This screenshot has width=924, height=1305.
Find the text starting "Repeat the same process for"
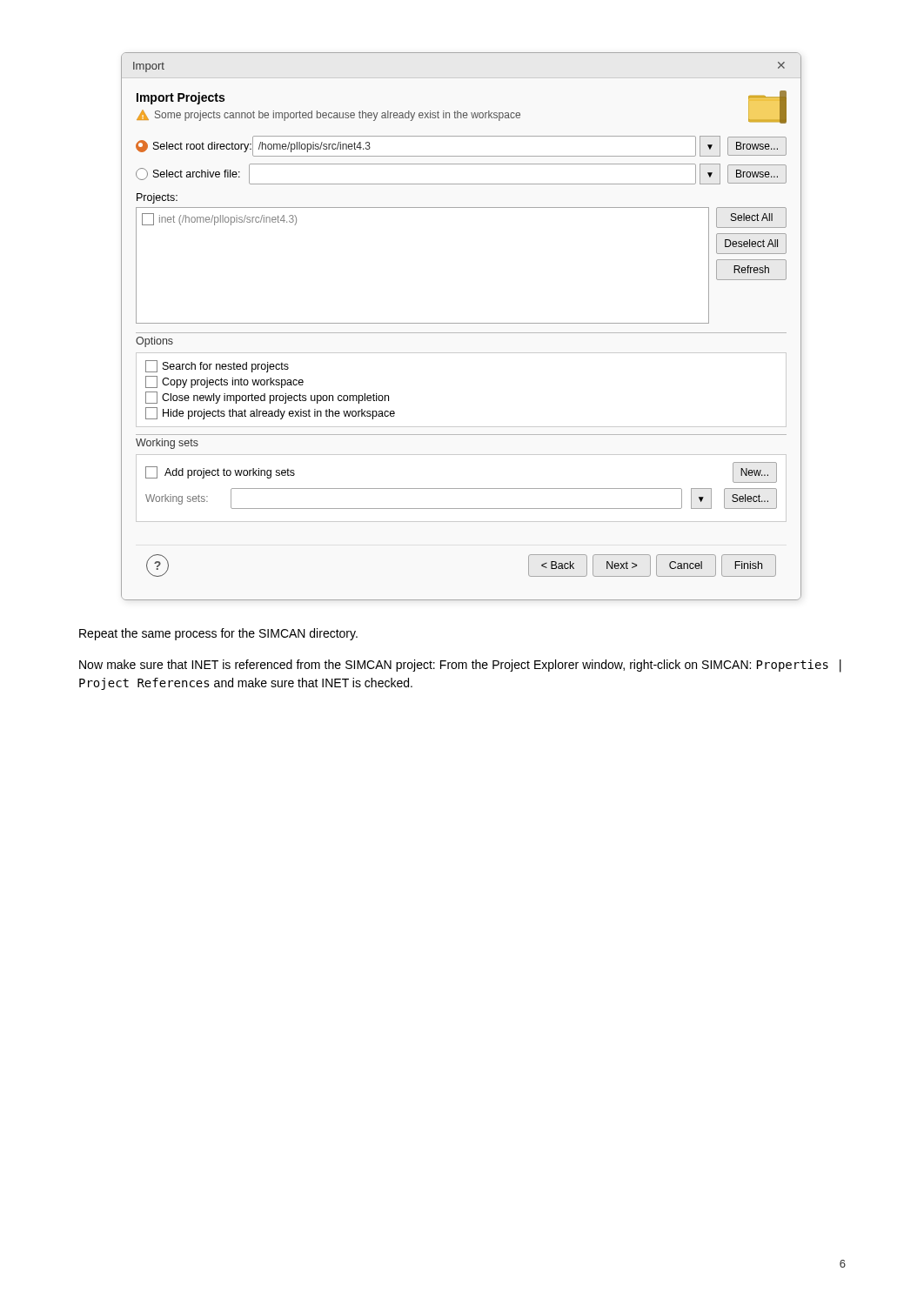(461, 659)
